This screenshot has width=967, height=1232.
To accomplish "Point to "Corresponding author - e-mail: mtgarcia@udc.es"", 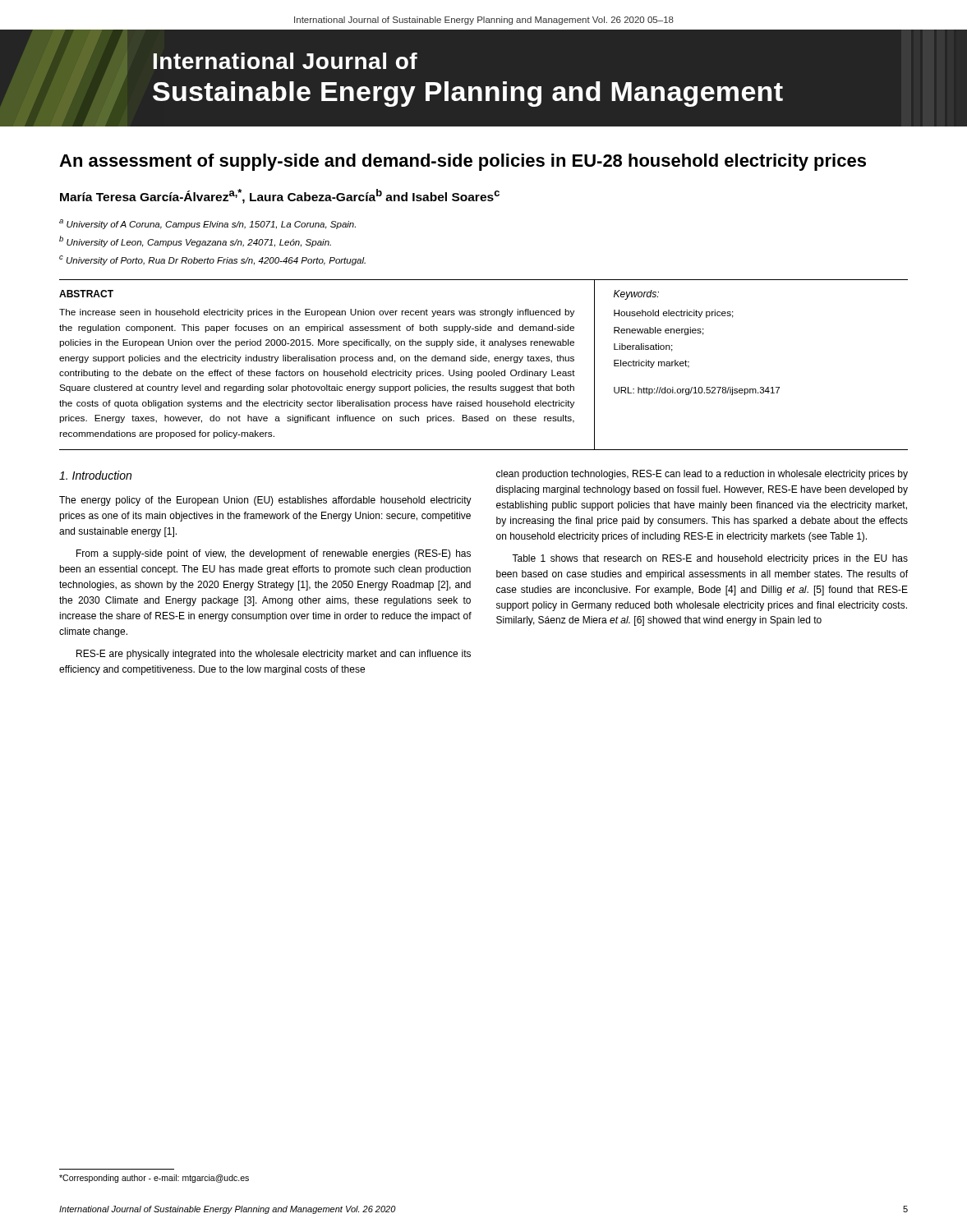I will (154, 1178).
